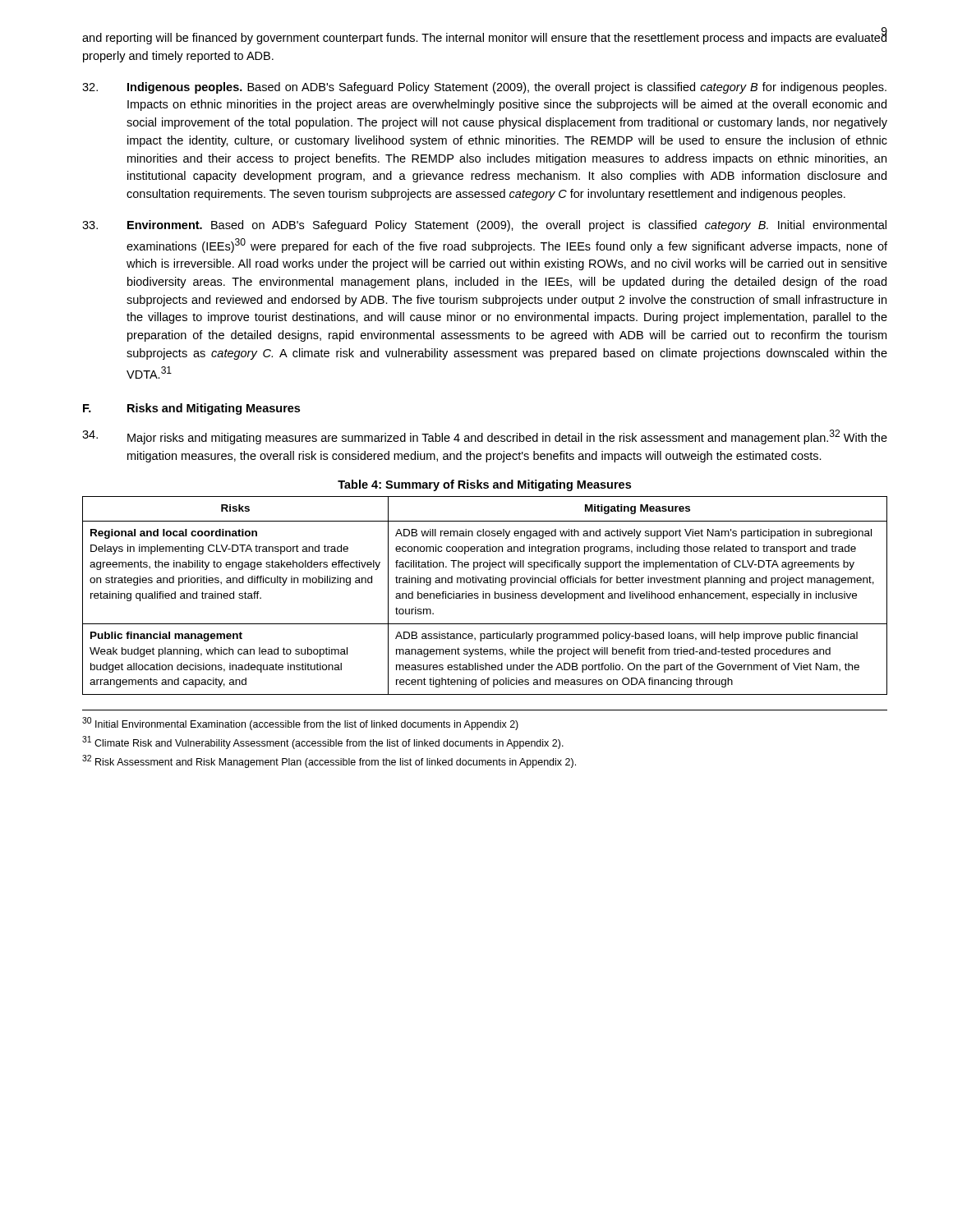Select the text block that says "and reporting will be financed by government counterpart"
The image size is (953, 1232).
pos(485,47)
